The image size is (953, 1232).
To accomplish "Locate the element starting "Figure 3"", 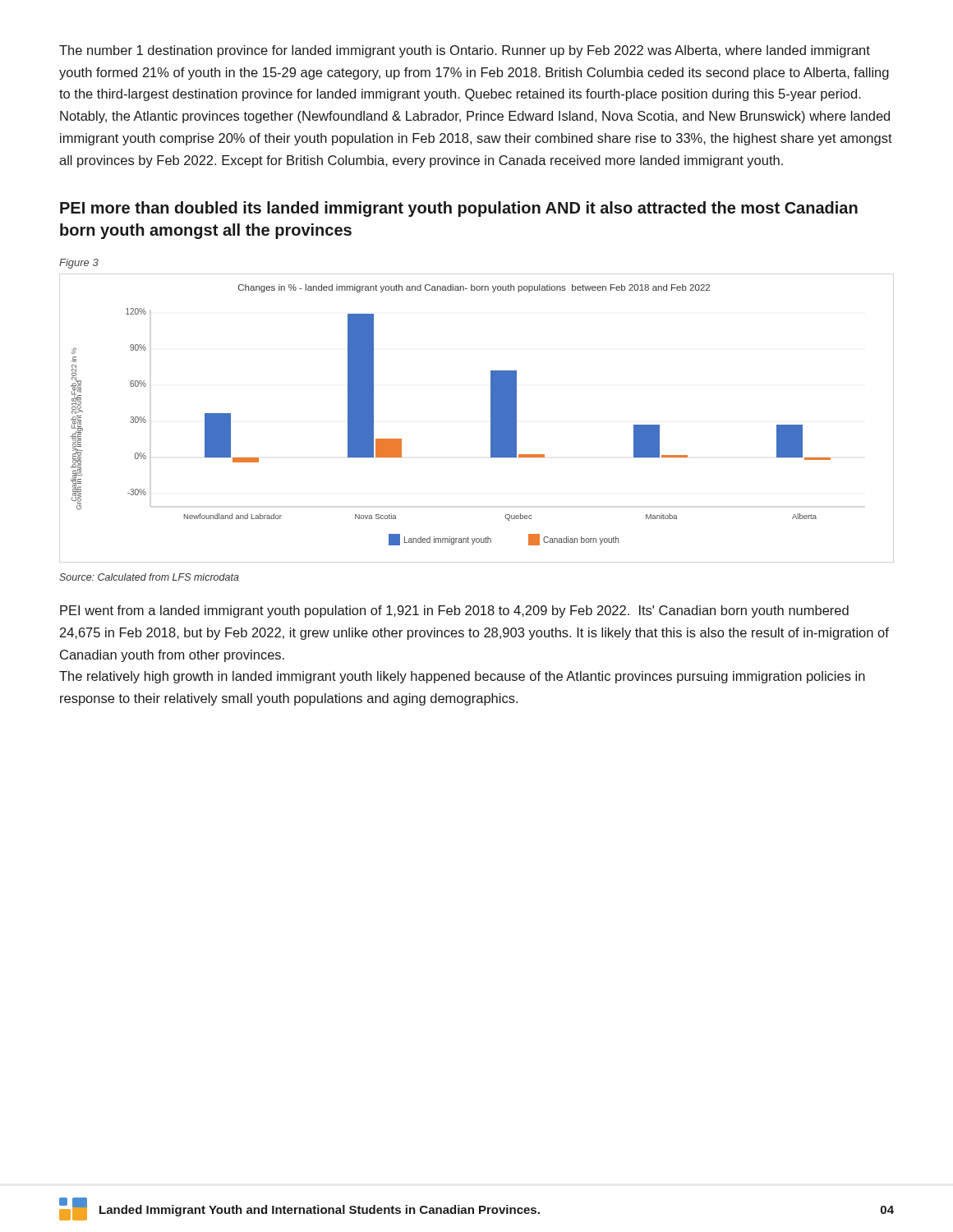I will tap(79, 263).
